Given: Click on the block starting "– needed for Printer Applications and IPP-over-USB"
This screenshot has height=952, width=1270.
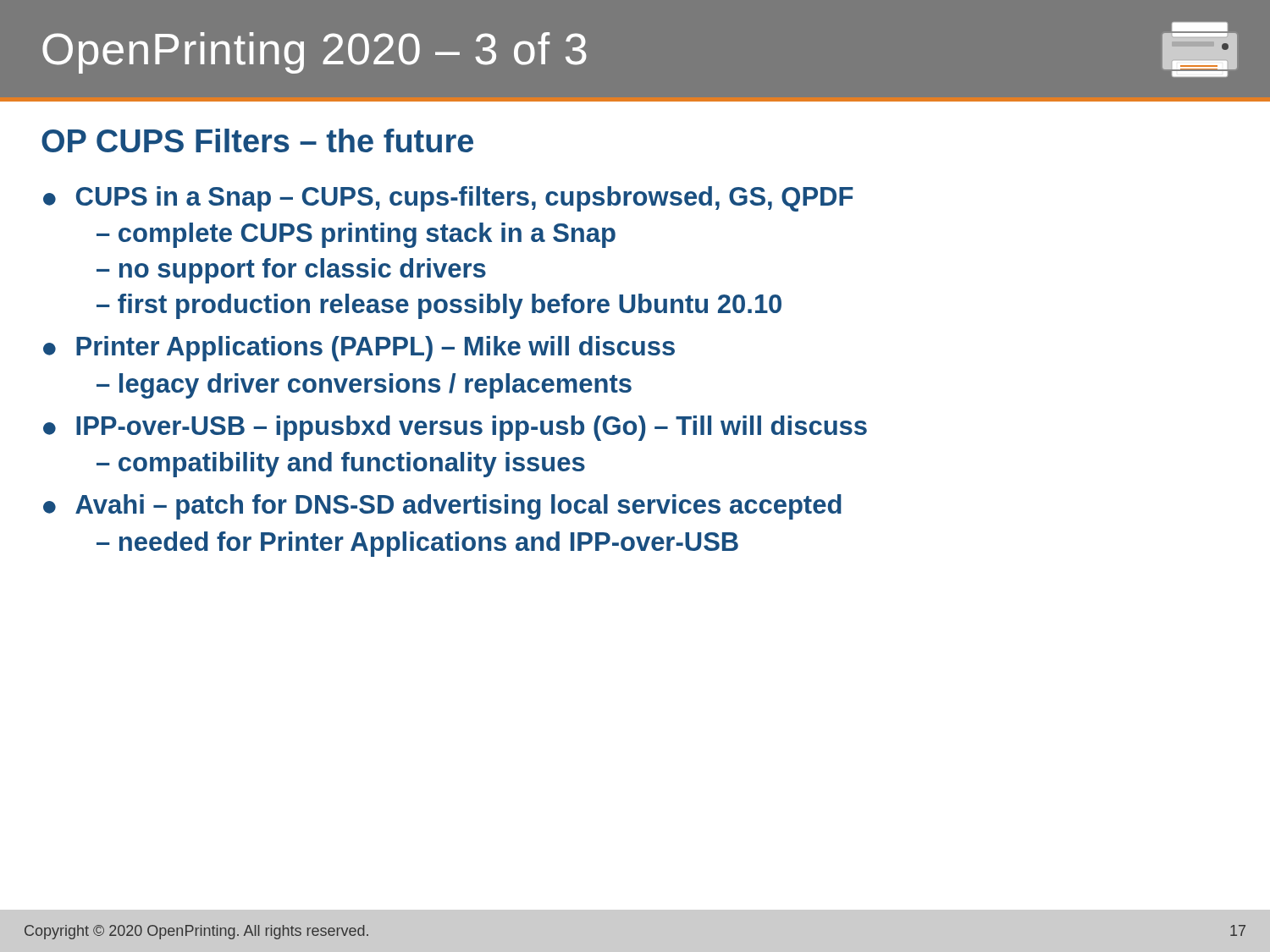Looking at the screenshot, I should point(417,542).
